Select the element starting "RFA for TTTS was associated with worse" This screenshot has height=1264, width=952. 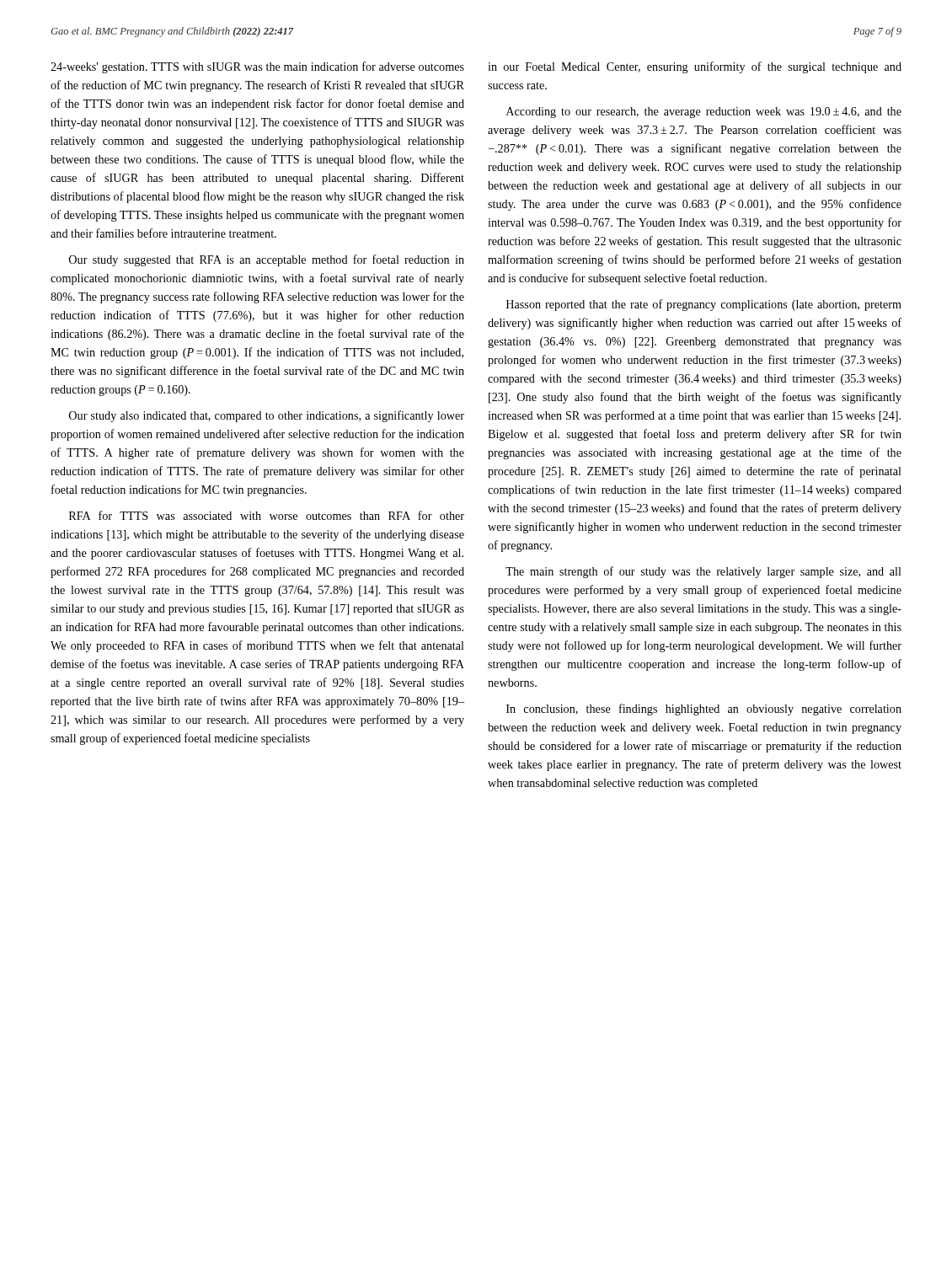click(257, 627)
